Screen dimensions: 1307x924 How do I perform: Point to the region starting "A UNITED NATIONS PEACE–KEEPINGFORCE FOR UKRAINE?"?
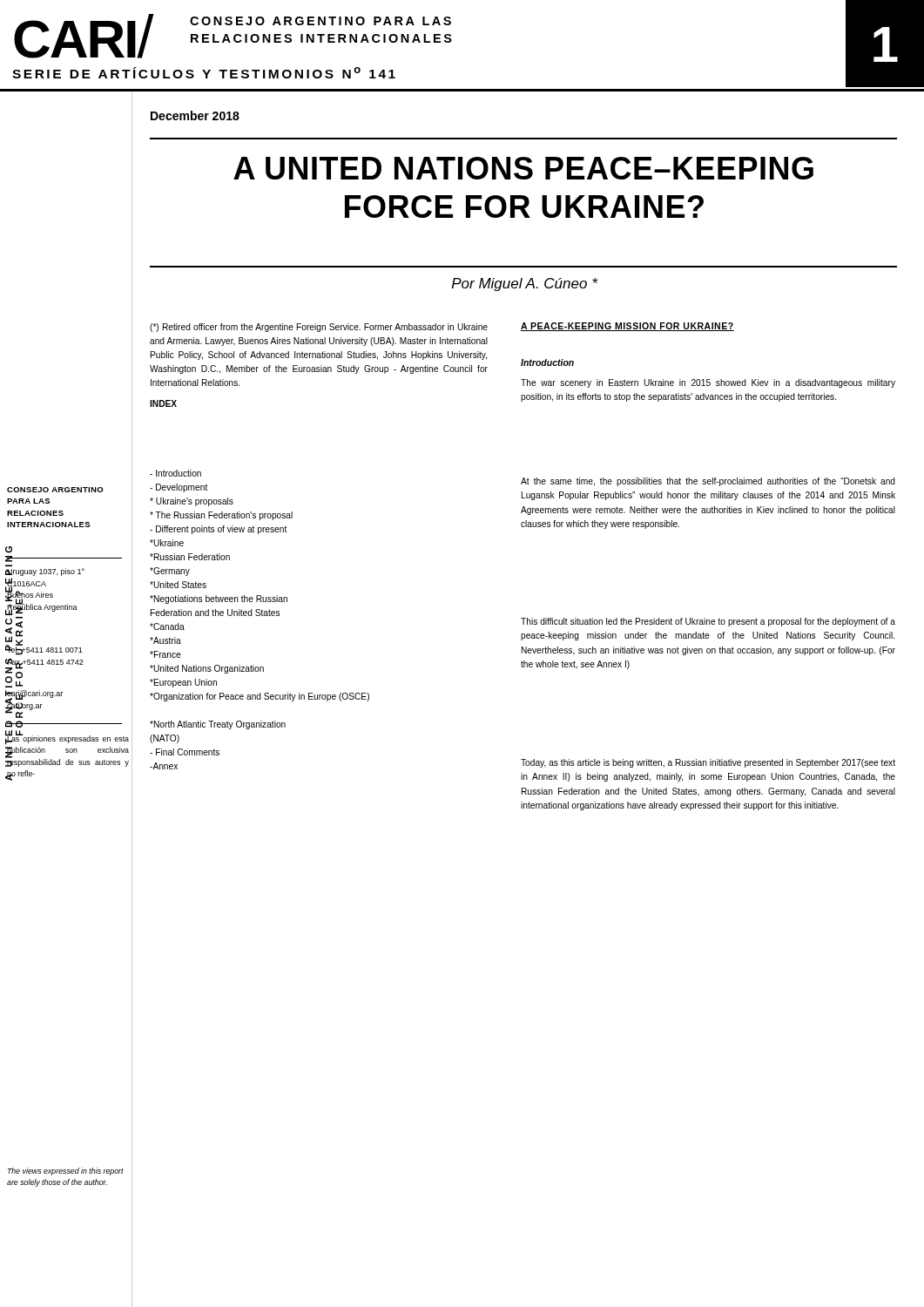coord(524,188)
